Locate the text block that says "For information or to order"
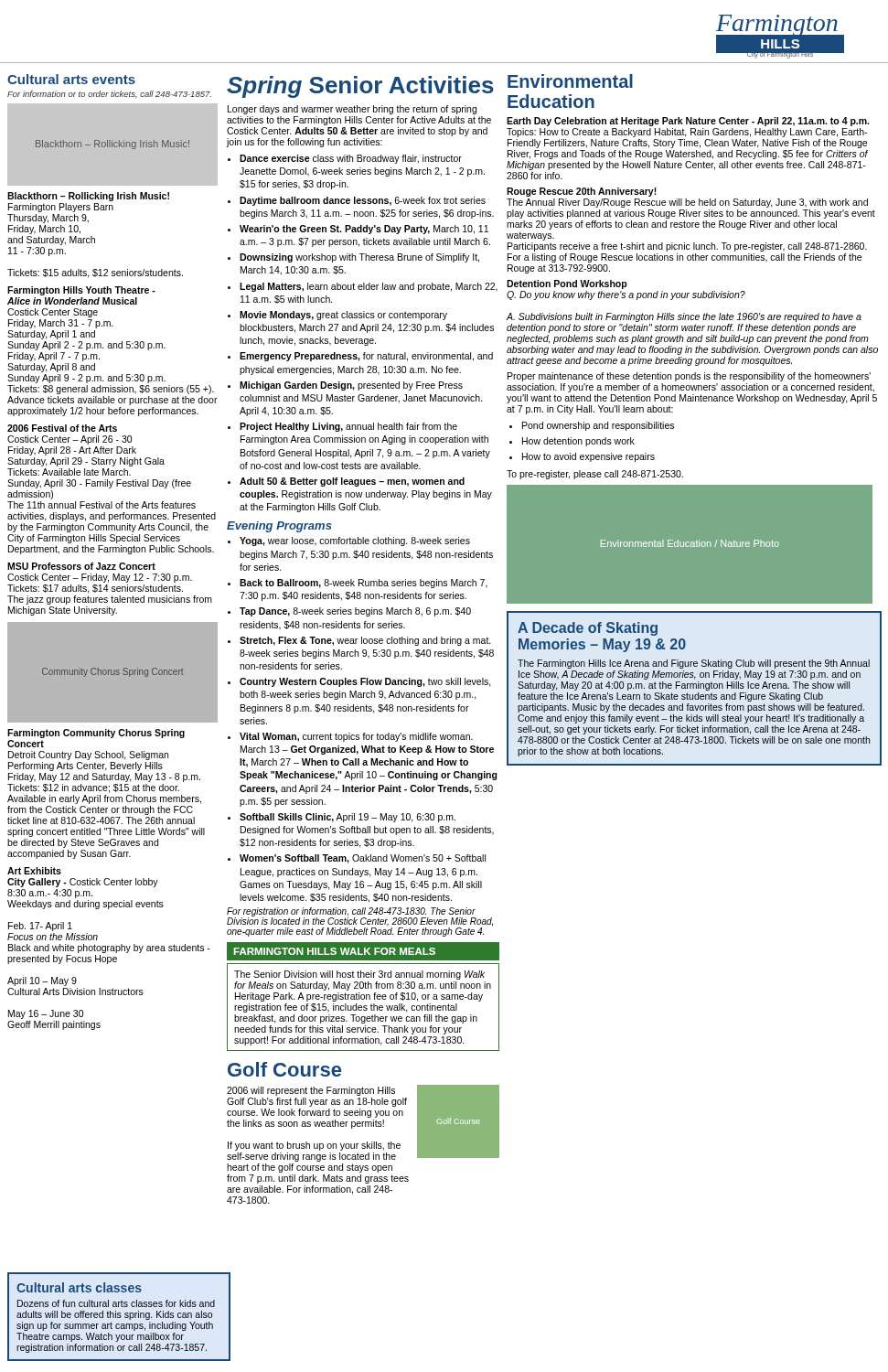This screenshot has height=1372, width=888. [110, 94]
